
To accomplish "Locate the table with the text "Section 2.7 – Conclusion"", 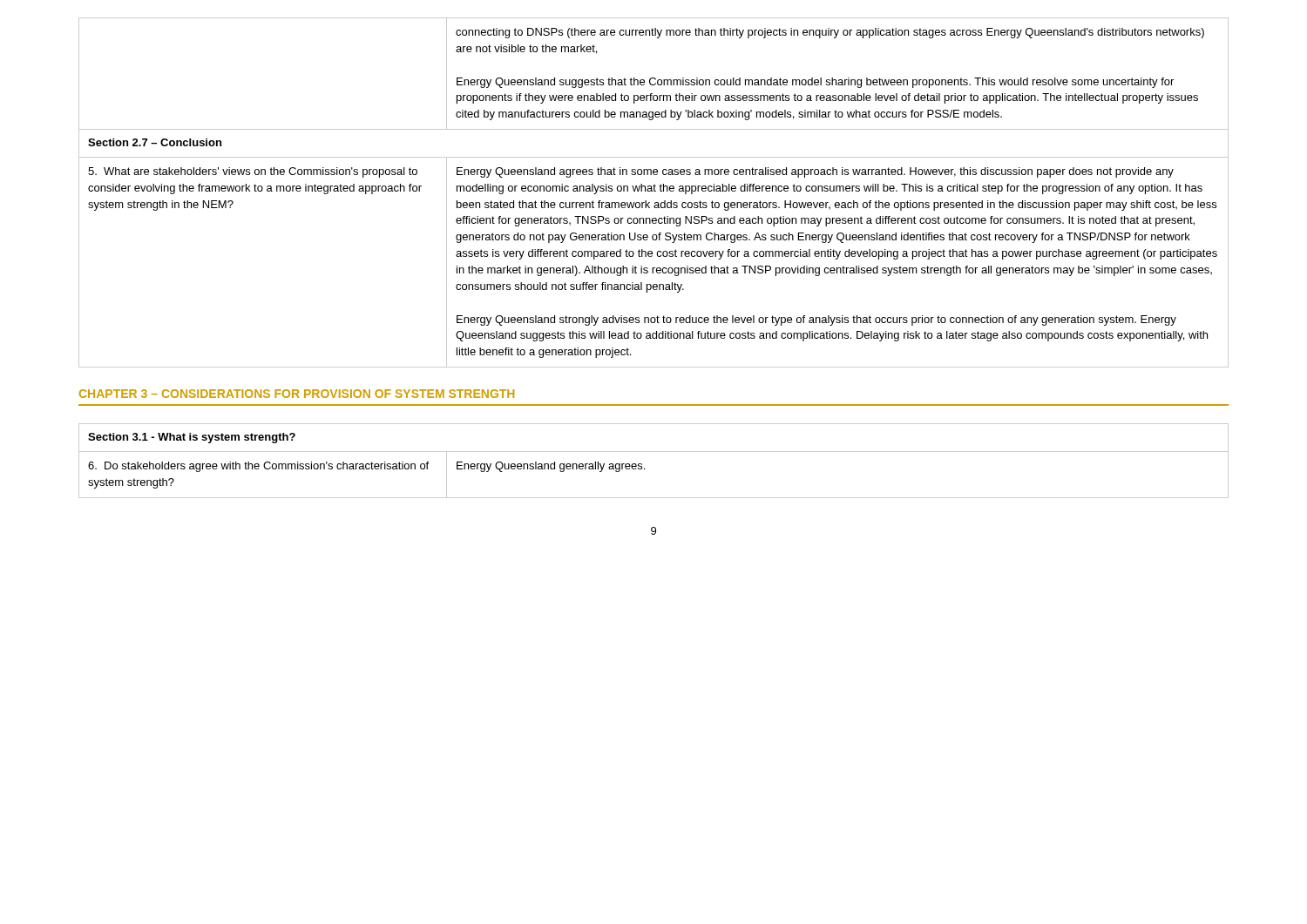I will click(x=654, y=193).
